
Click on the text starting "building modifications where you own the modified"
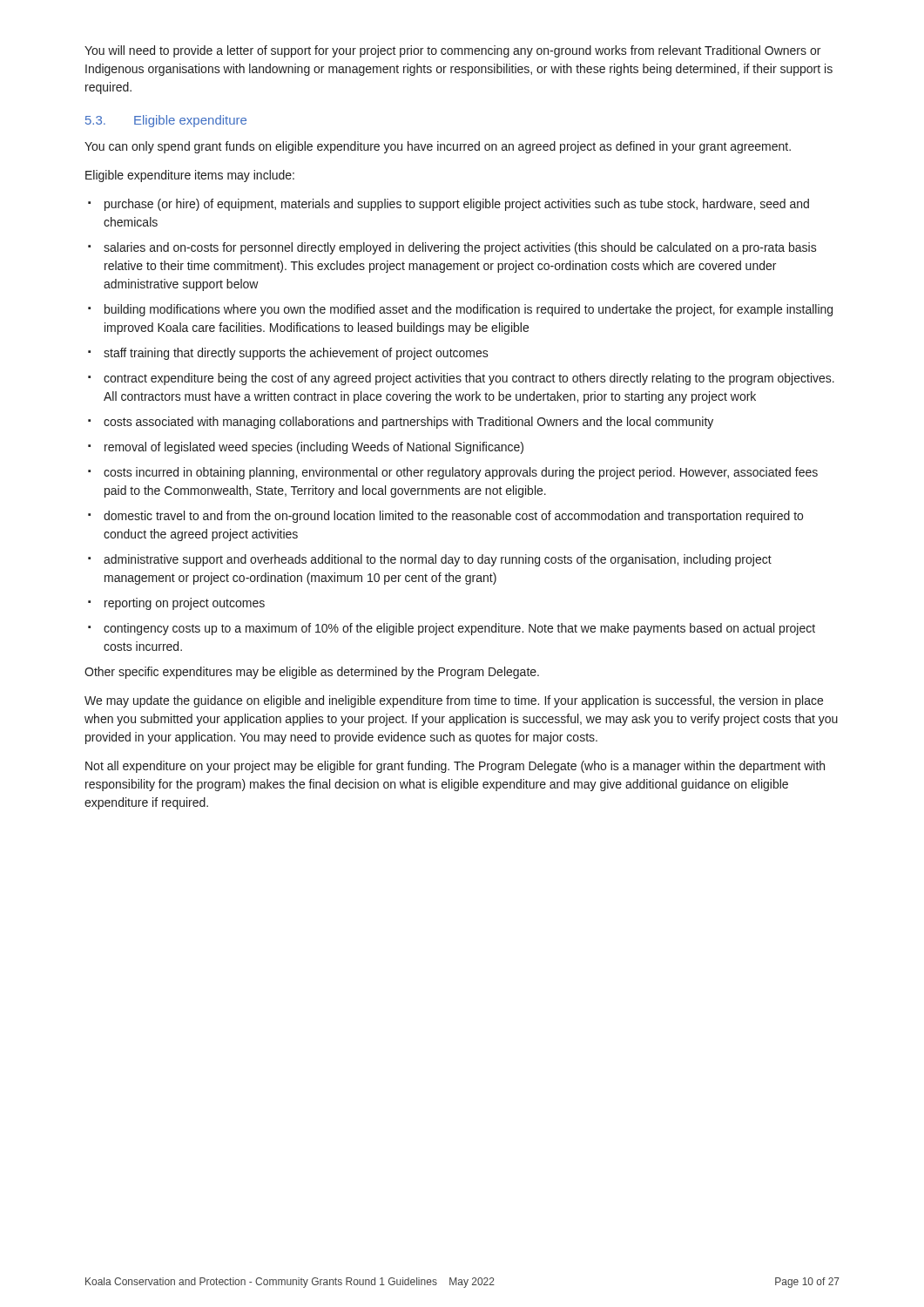click(x=469, y=318)
